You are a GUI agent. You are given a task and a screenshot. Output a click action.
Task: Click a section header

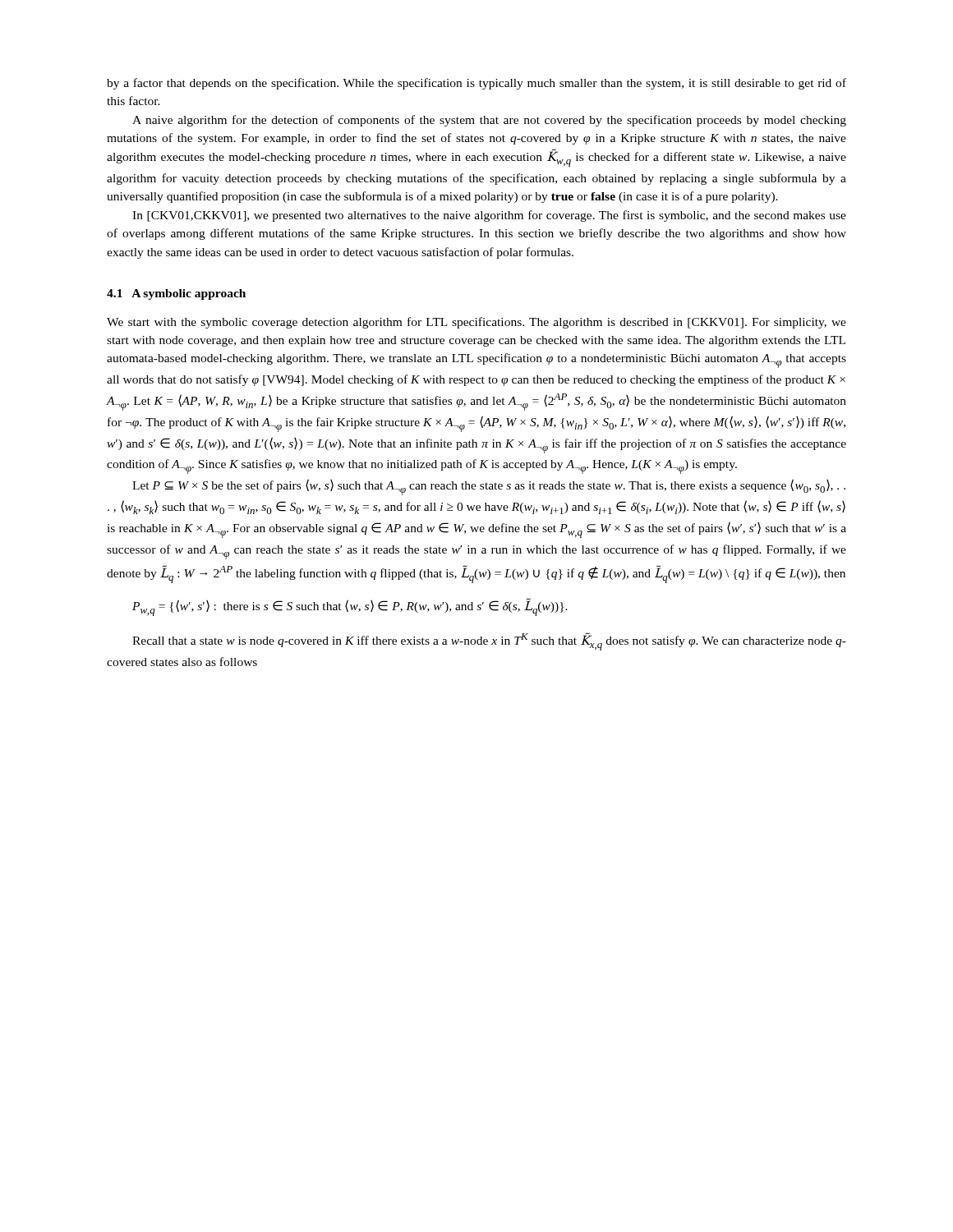click(176, 293)
